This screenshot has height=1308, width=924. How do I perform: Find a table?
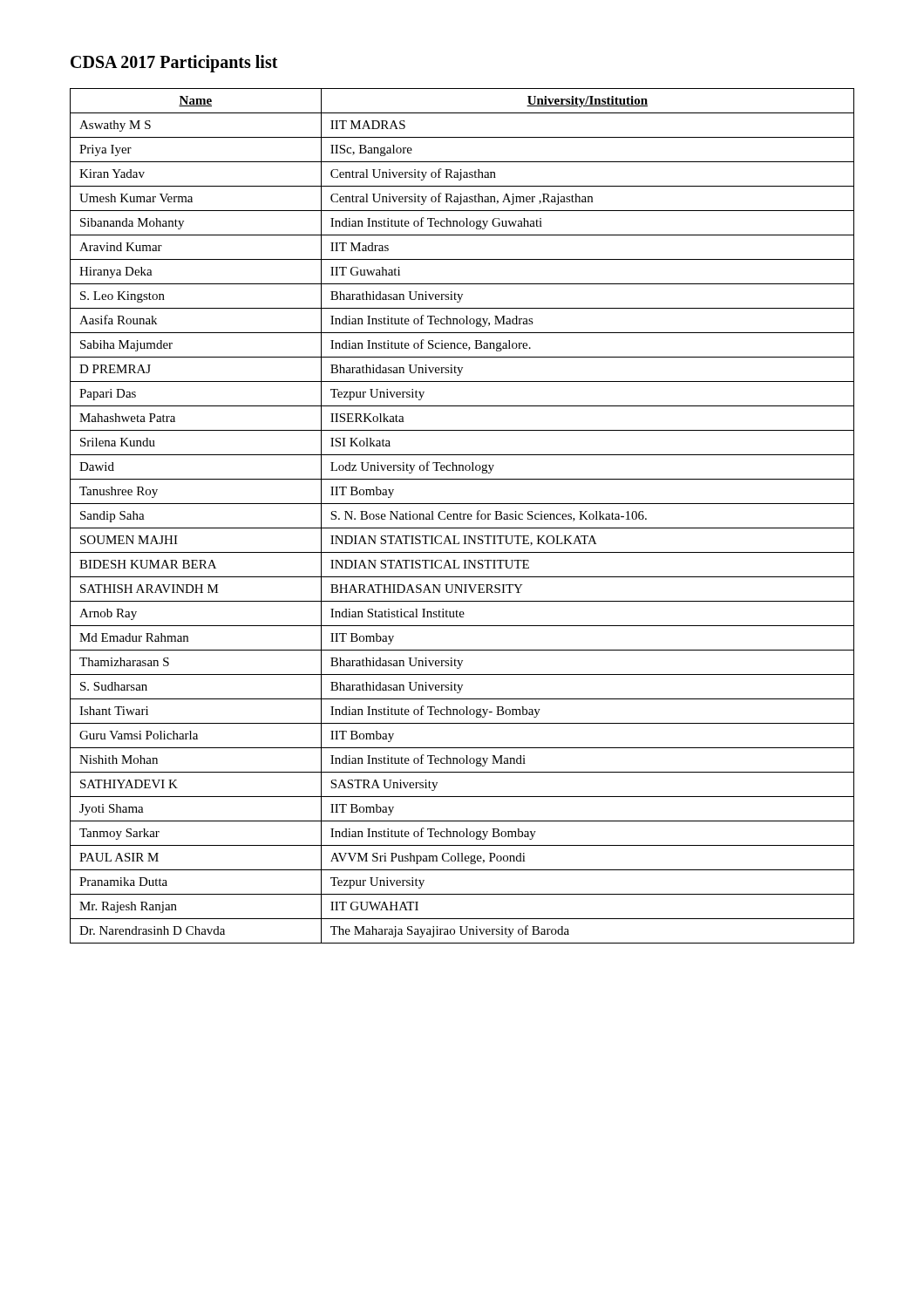(x=462, y=516)
